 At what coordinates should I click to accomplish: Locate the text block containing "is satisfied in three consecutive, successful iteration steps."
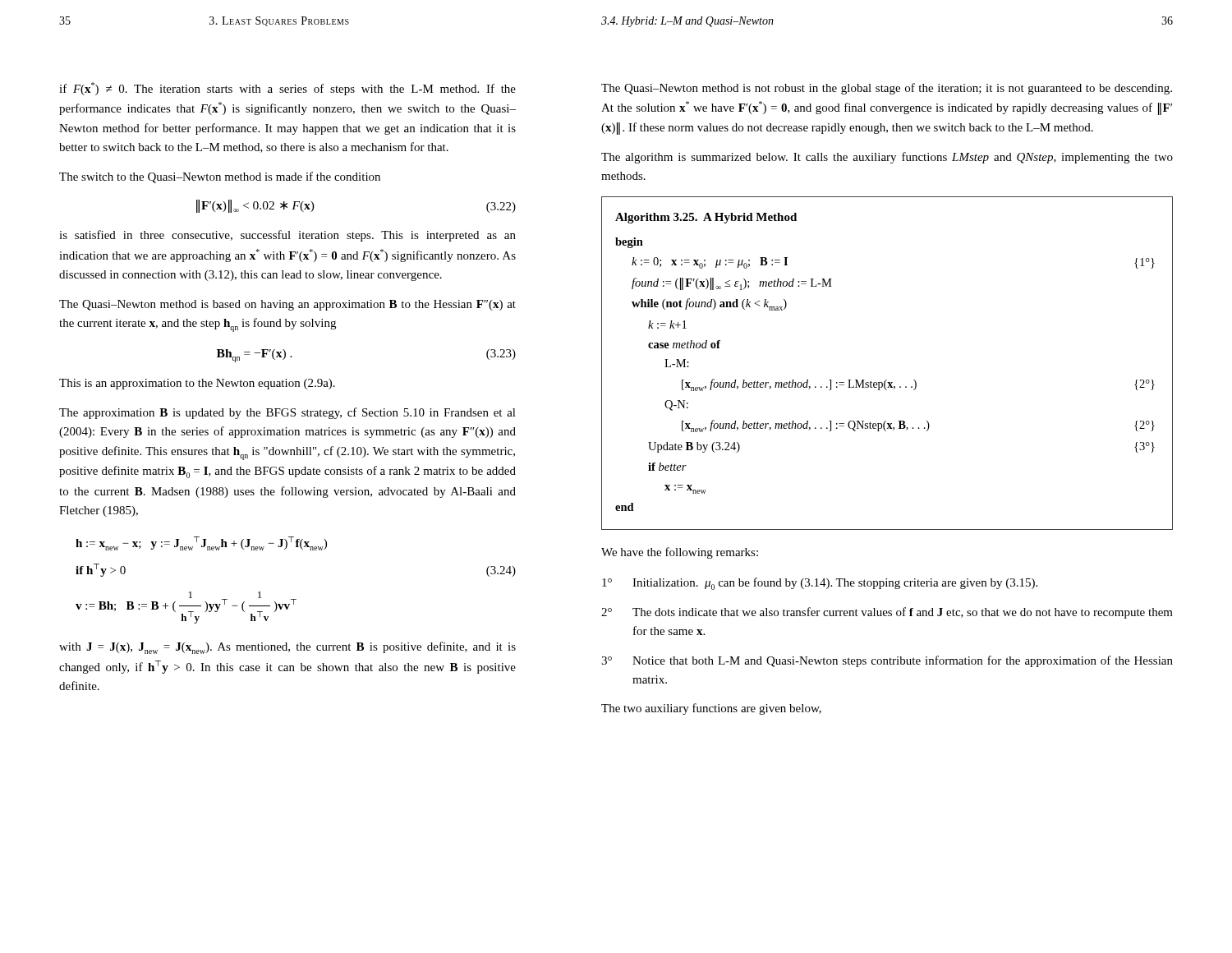point(287,255)
